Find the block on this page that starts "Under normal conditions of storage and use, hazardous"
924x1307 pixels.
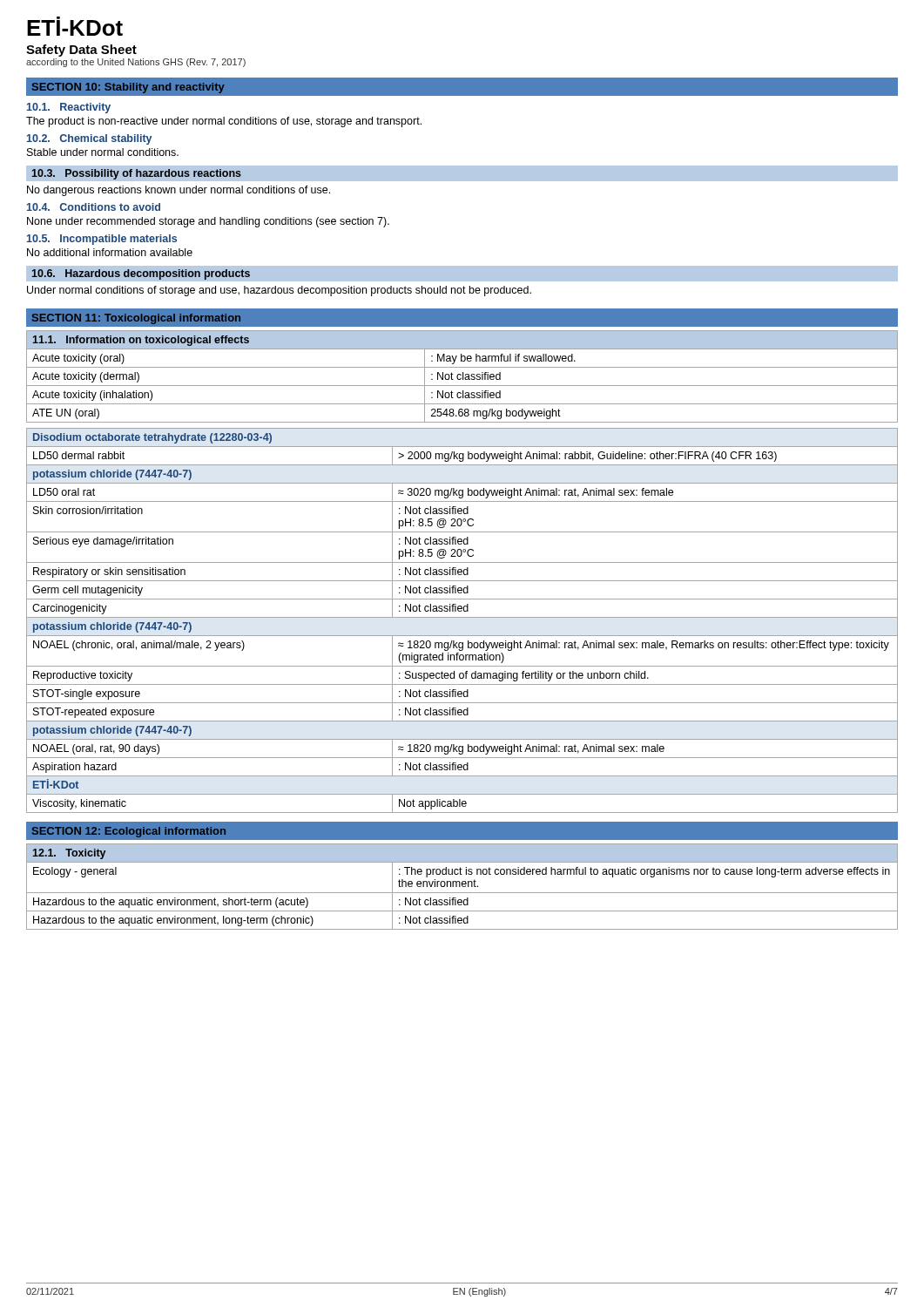[x=279, y=290]
